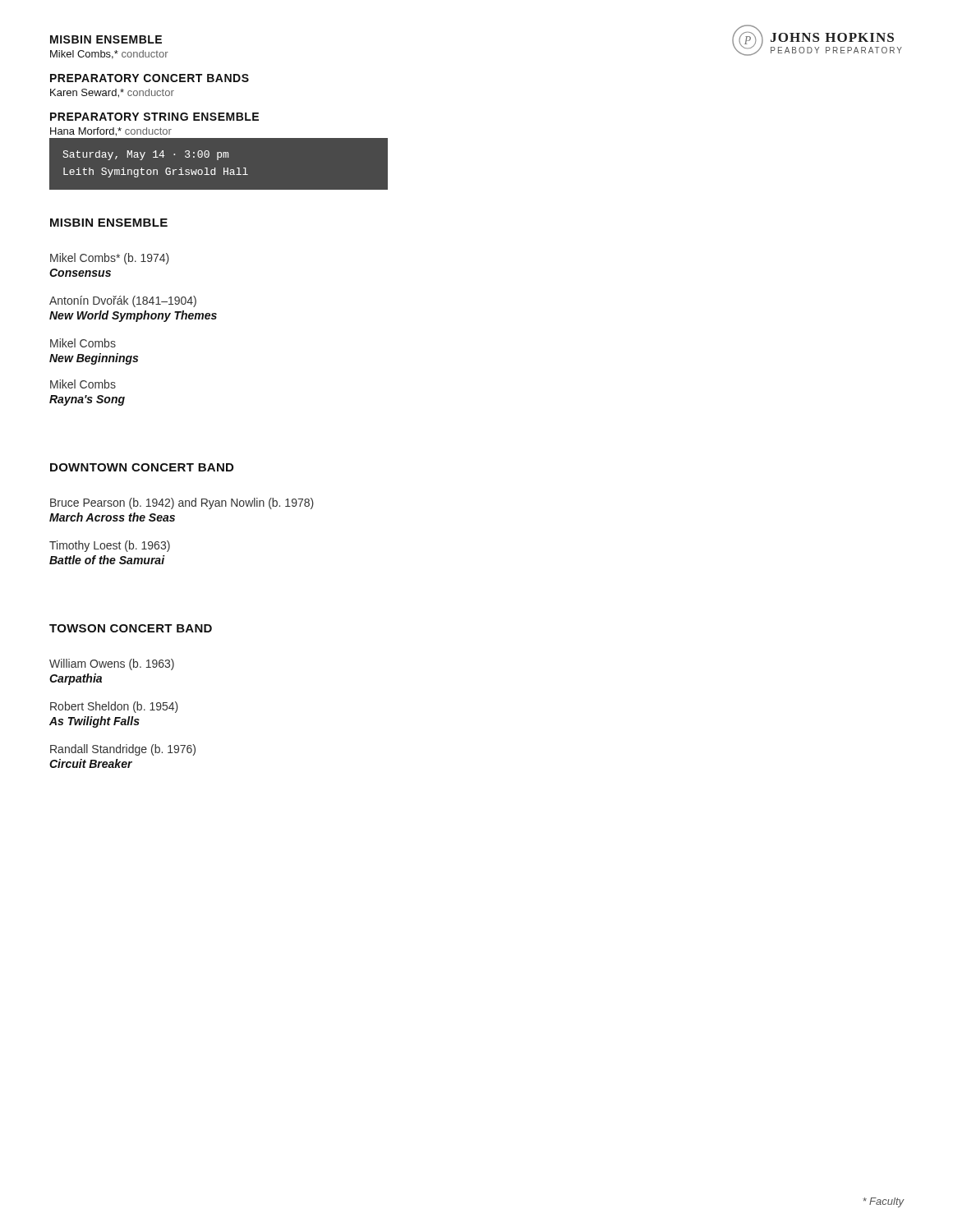Select the list item that says "Mikel Combs* (b. 1974) Consensus"
Viewport: 953px width, 1232px height.
click(x=109, y=265)
